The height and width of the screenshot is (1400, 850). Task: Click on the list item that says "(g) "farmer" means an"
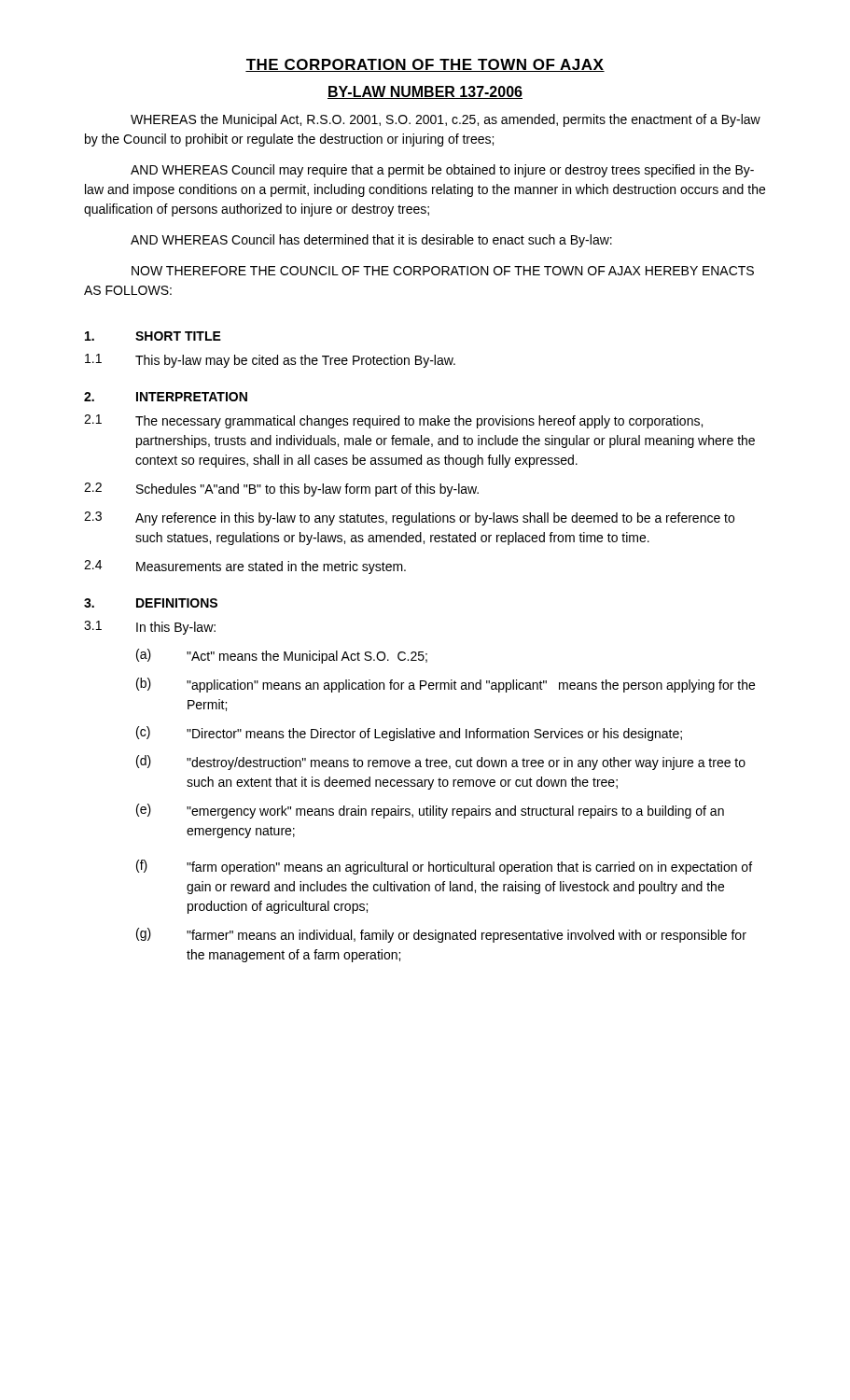click(451, 945)
